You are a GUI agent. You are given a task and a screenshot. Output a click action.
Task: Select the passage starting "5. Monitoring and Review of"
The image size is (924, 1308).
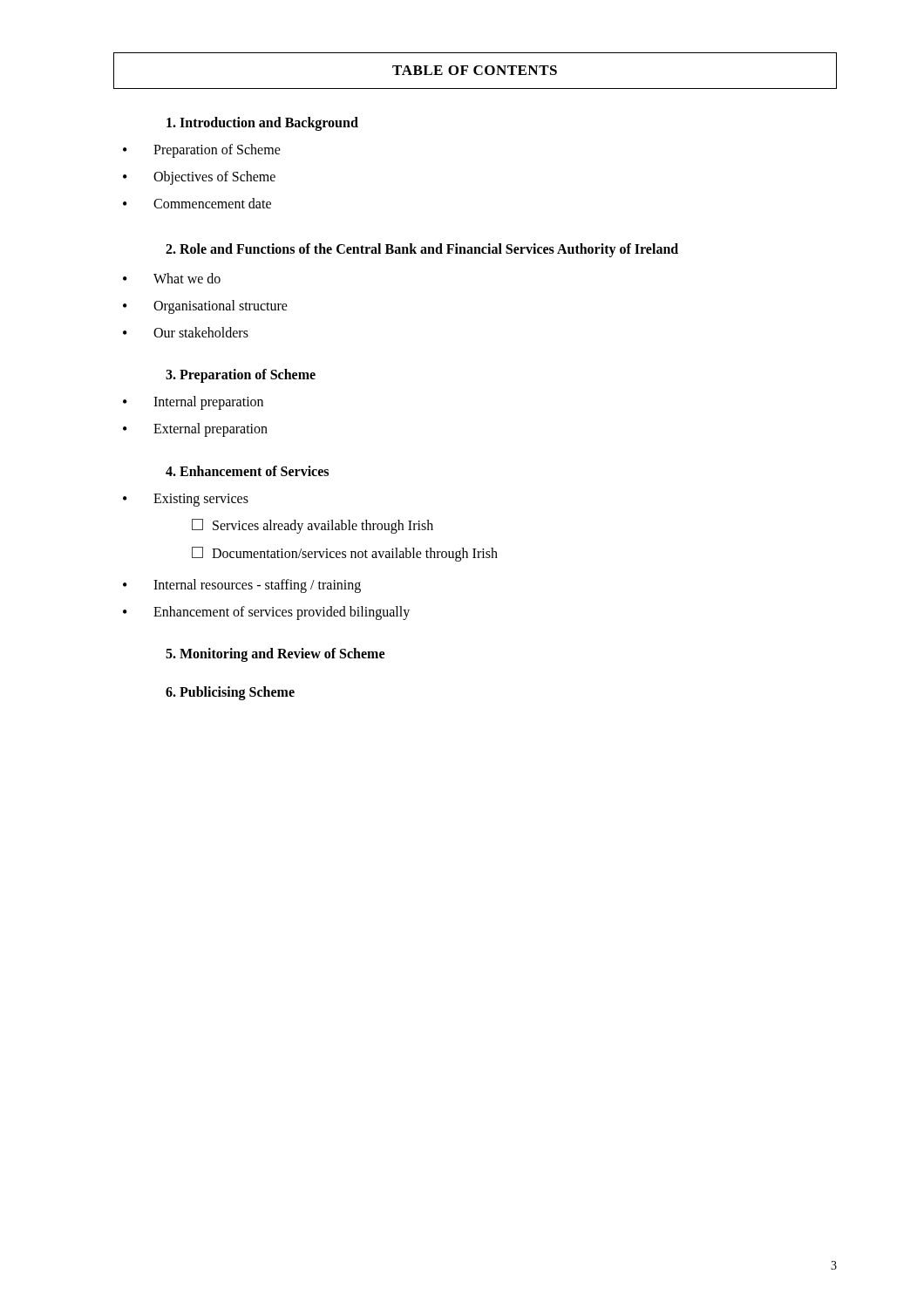275,654
